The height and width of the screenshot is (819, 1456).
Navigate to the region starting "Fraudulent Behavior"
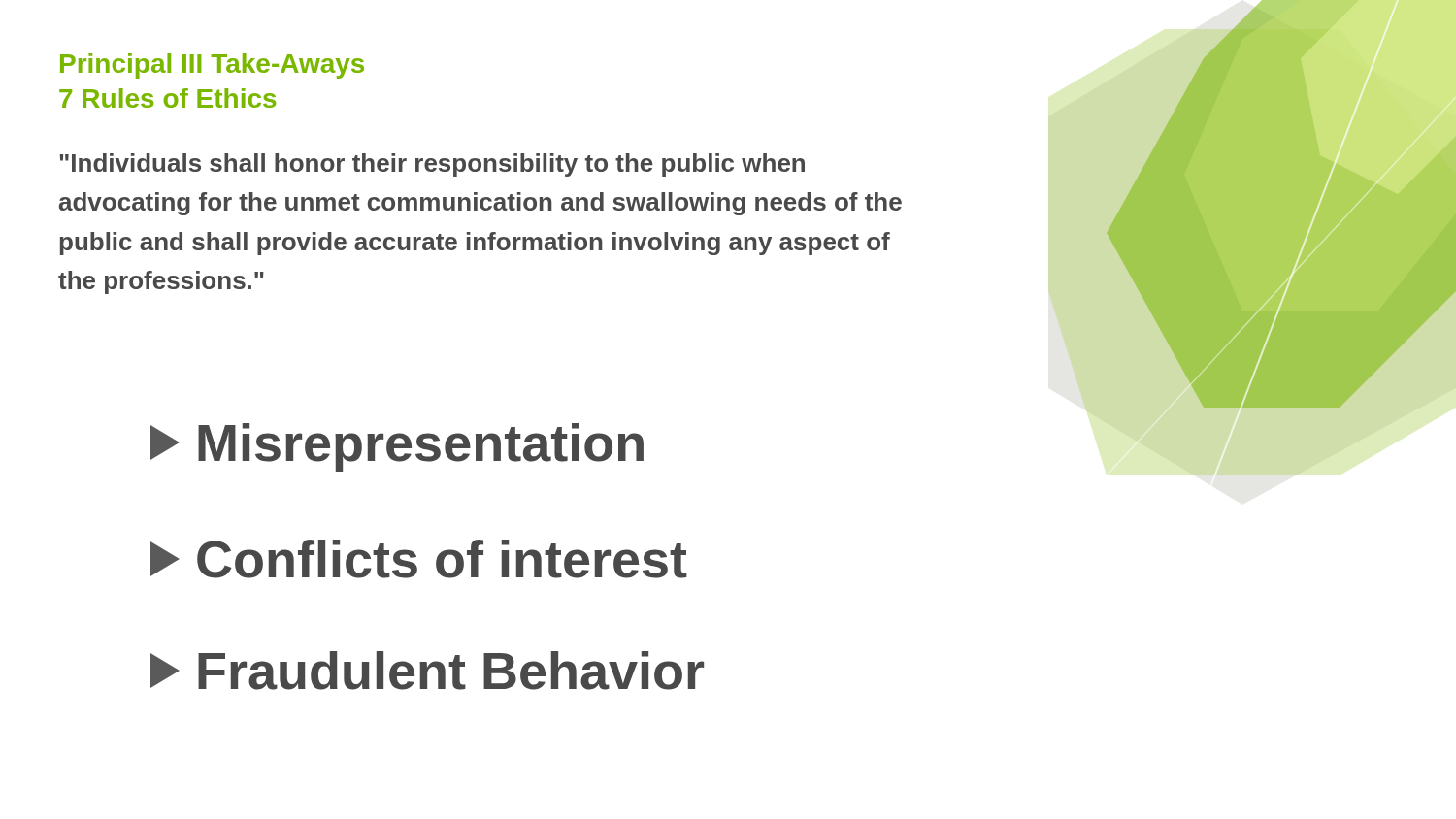coord(428,671)
